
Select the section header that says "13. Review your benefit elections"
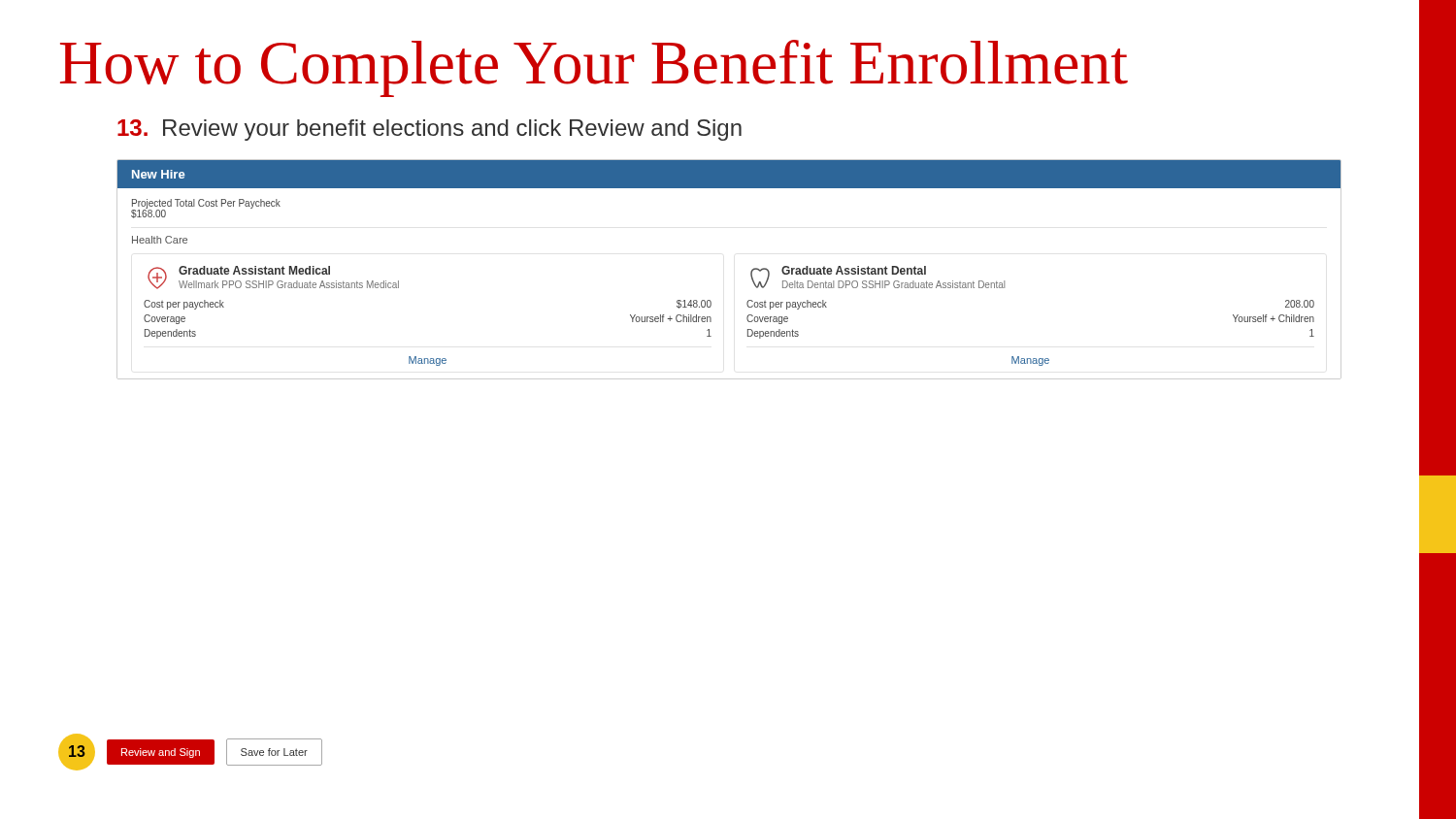(430, 130)
